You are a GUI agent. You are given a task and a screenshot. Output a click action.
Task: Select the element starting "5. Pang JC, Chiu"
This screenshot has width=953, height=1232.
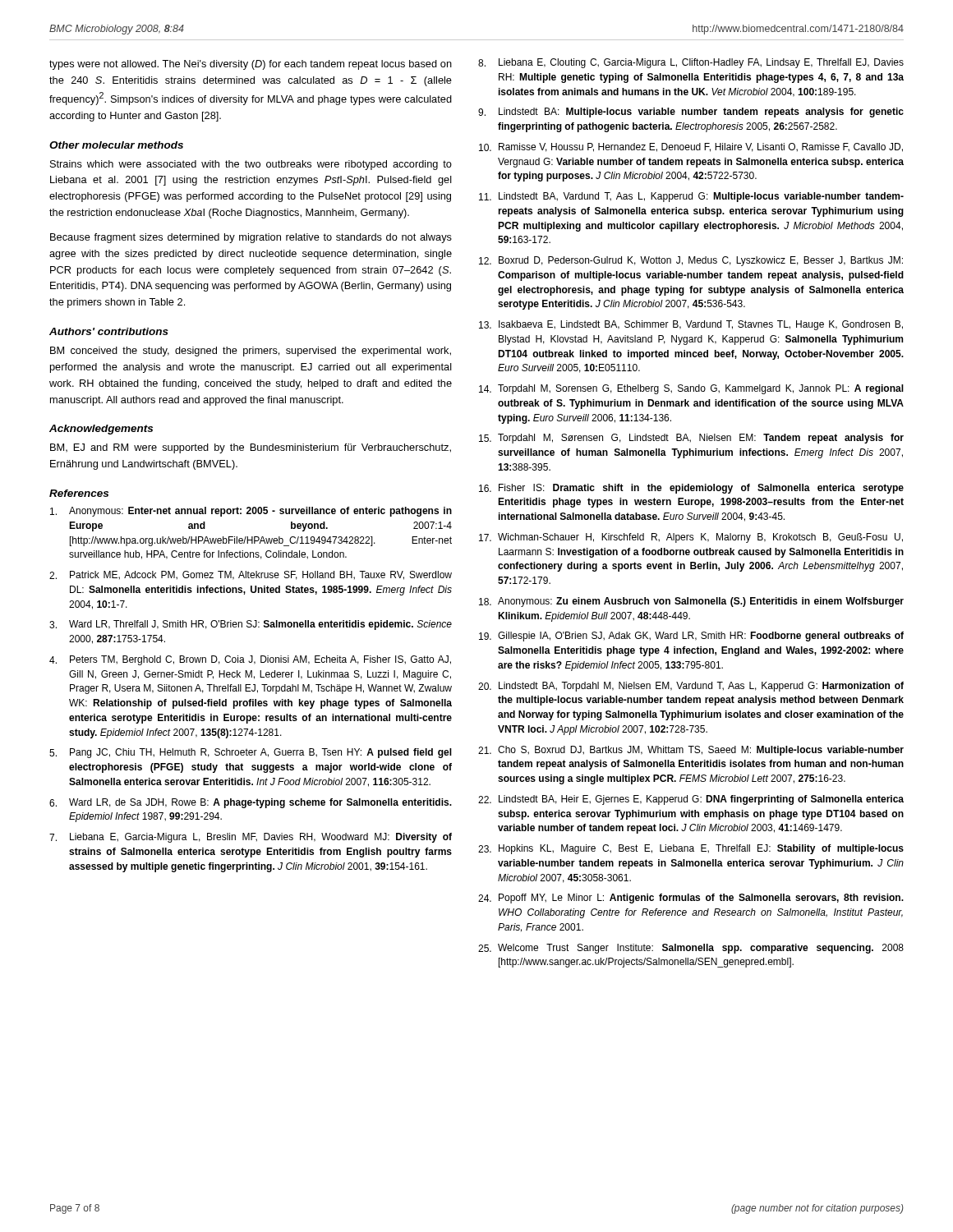coord(251,768)
